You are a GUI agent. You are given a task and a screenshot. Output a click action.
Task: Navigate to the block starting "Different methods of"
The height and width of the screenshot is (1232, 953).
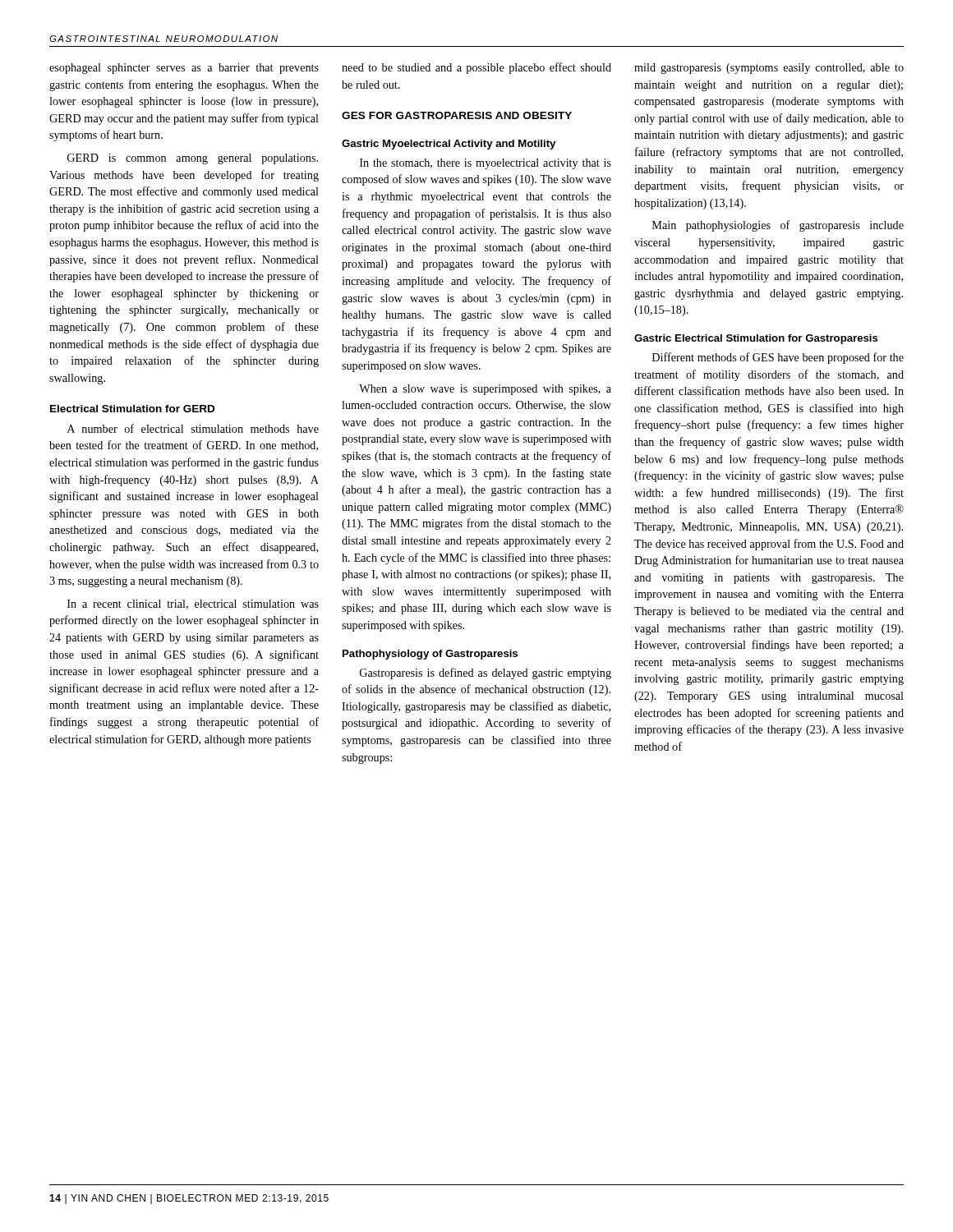coord(769,552)
